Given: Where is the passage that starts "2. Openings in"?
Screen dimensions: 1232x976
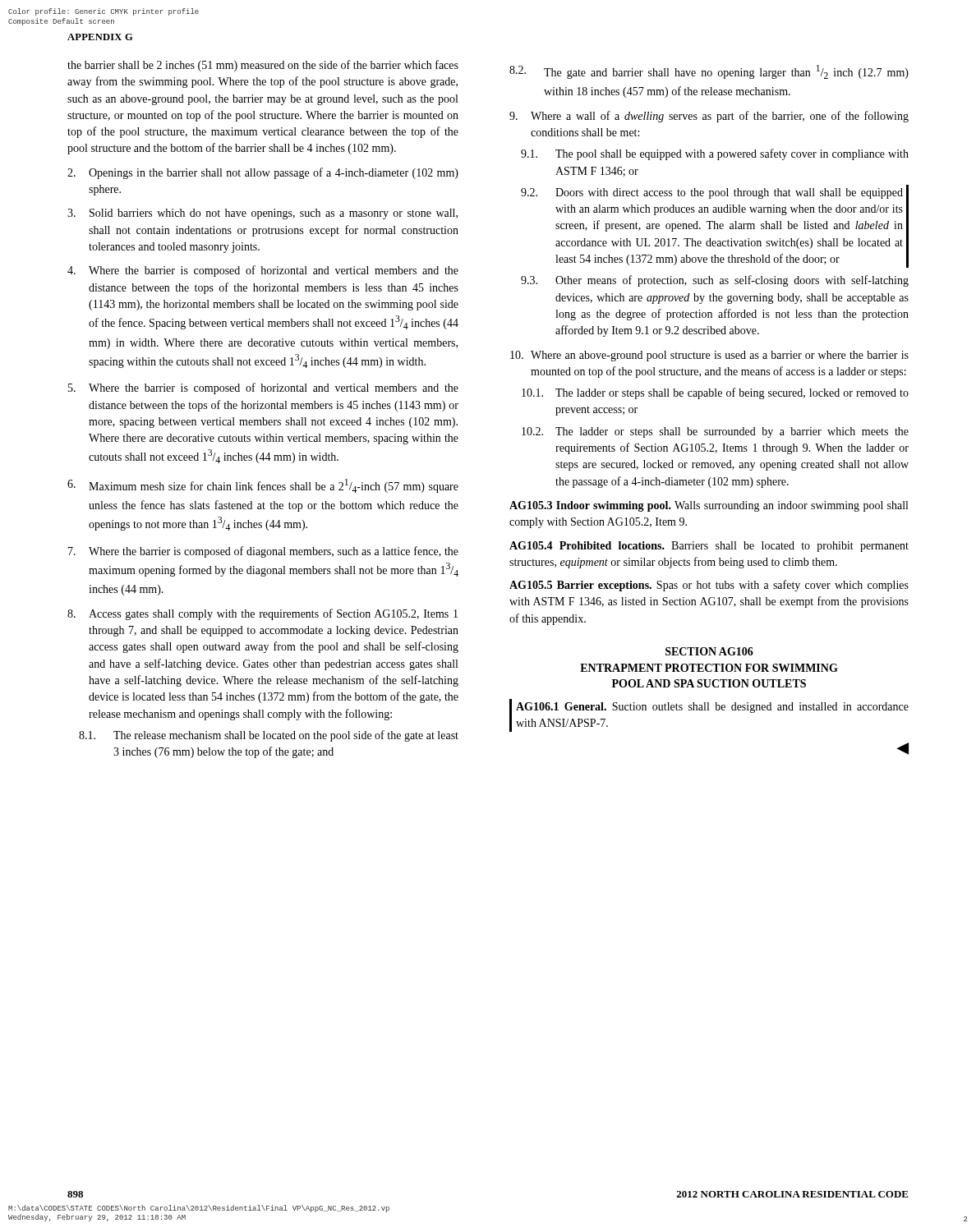Looking at the screenshot, I should click(x=263, y=182).
